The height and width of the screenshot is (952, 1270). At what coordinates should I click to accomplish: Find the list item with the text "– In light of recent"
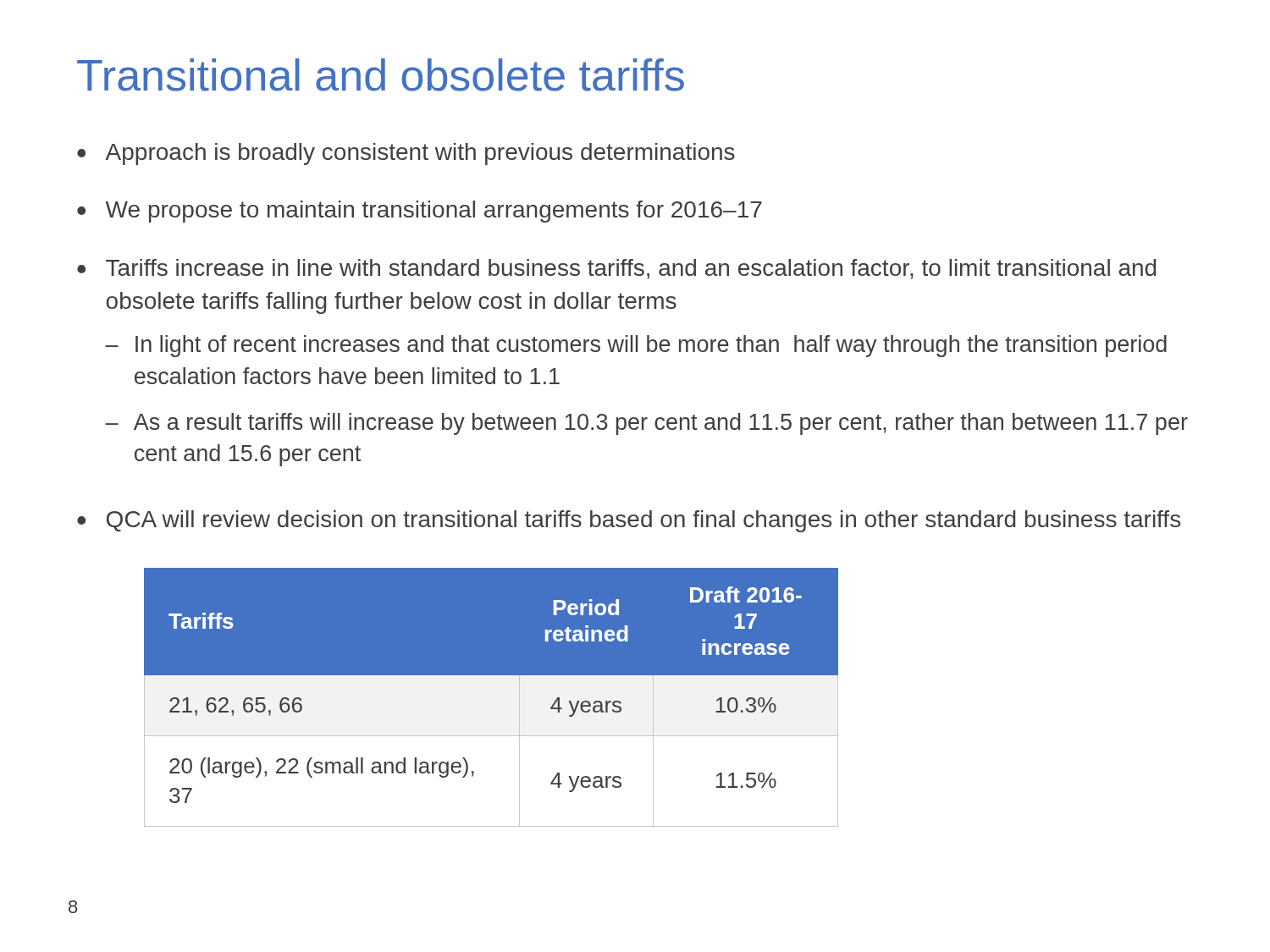click(x=650, y=361)
